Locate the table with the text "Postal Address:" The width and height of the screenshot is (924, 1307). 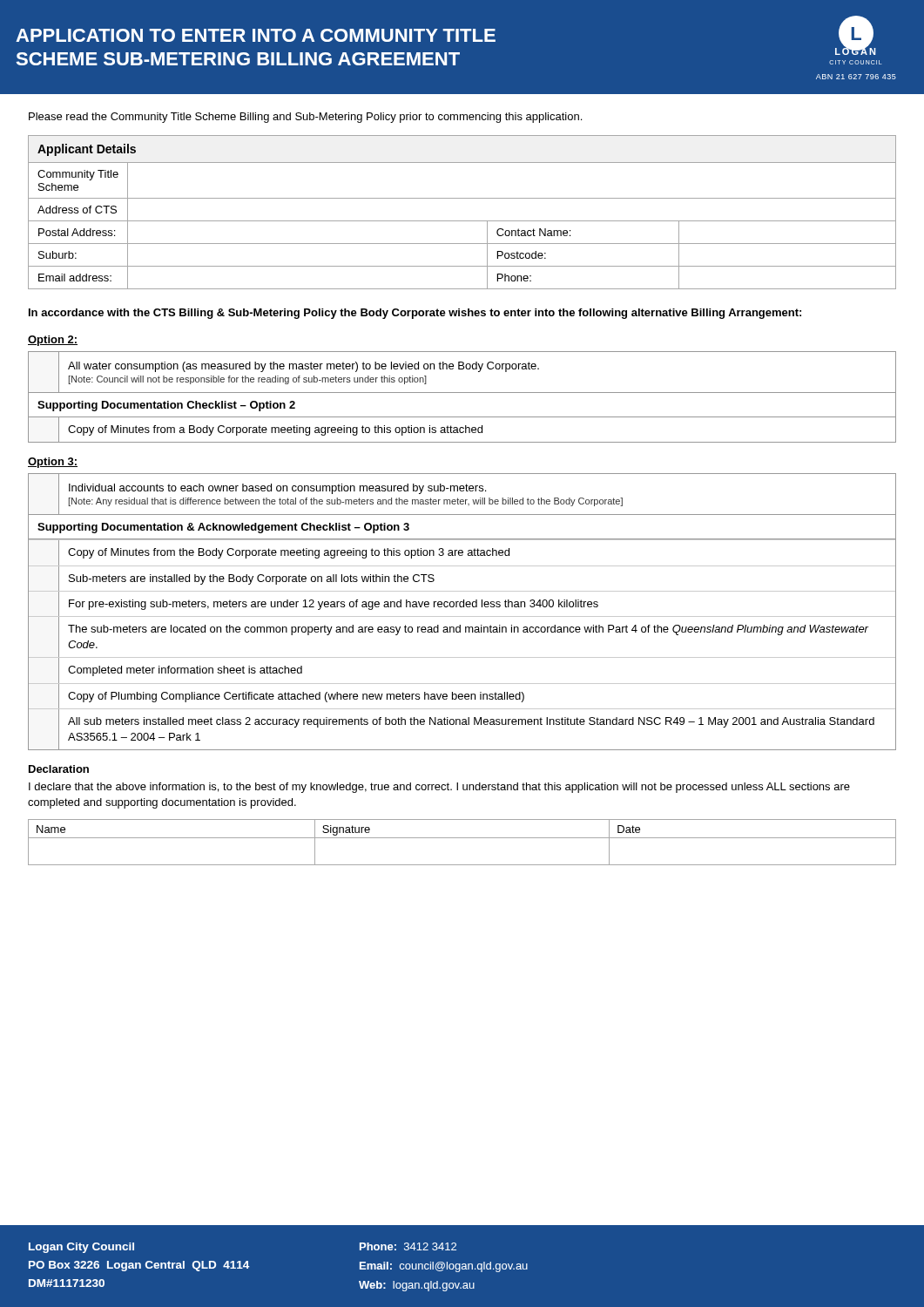(x=462, y=212)
